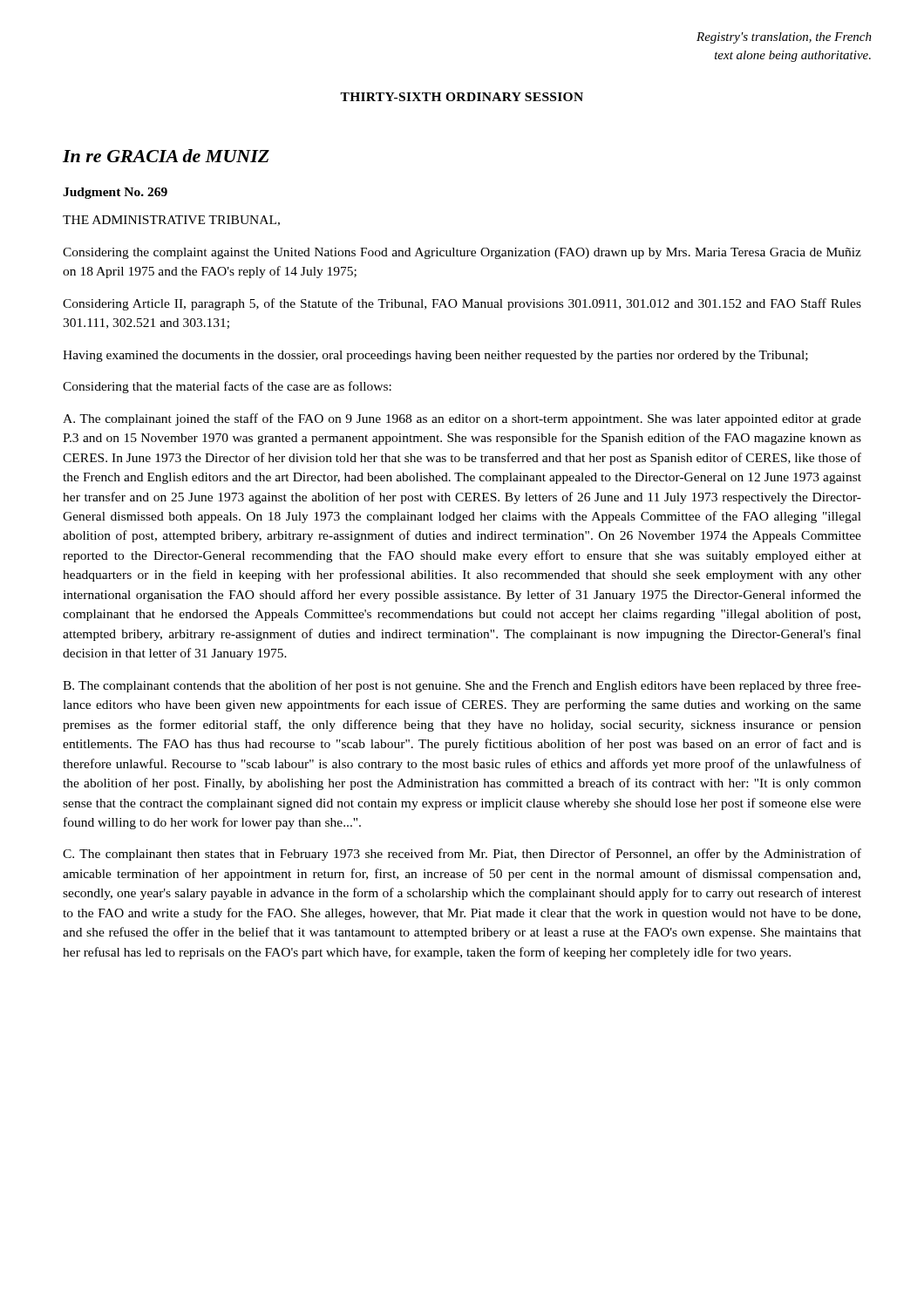
Task: Select the text block that says "Considering Article II, paragraph 5, of the Statute"
Action: click(462, 313)
